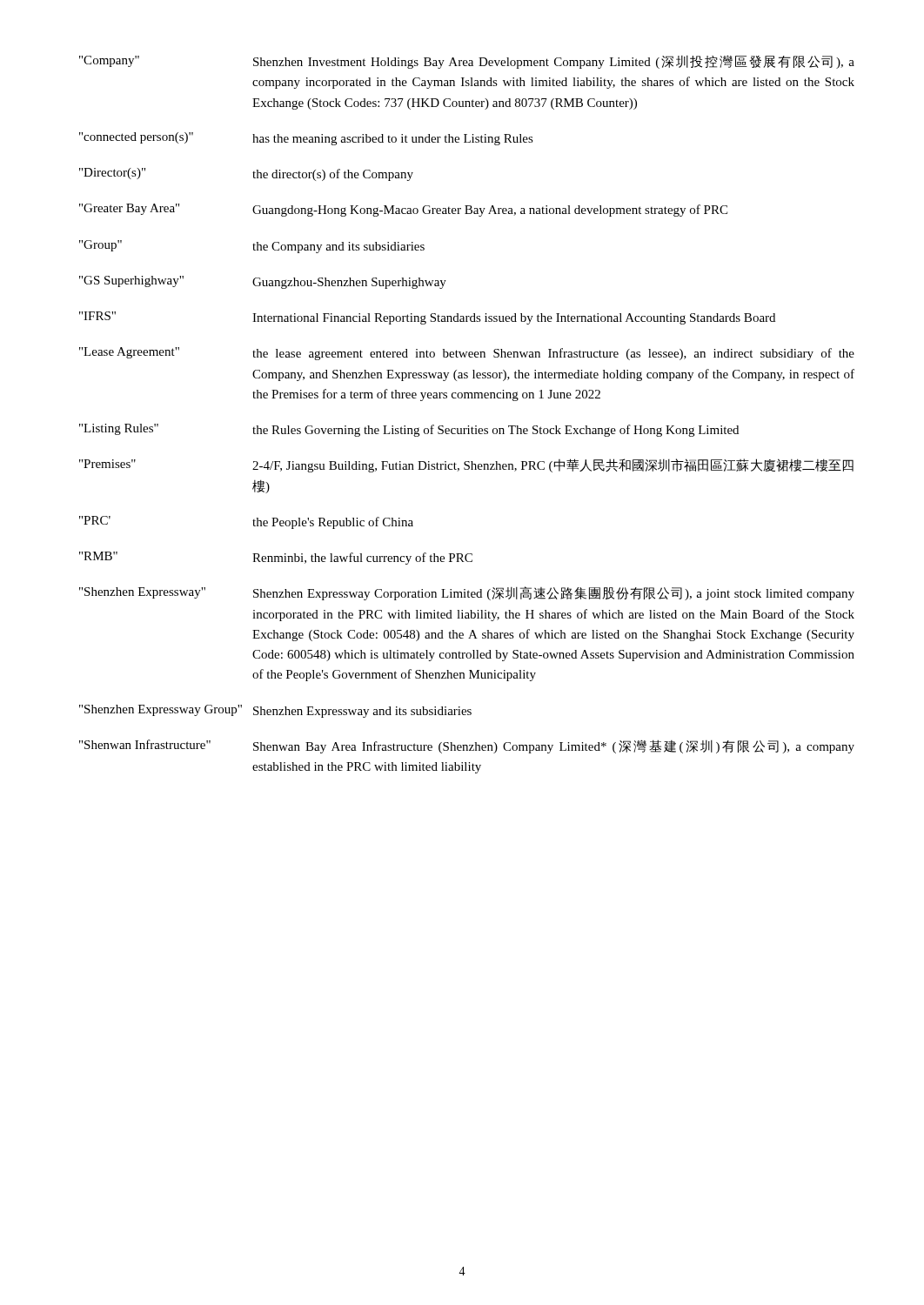Select the list item containing ""IFRS" International Financial Reporting"

(466, 318)
